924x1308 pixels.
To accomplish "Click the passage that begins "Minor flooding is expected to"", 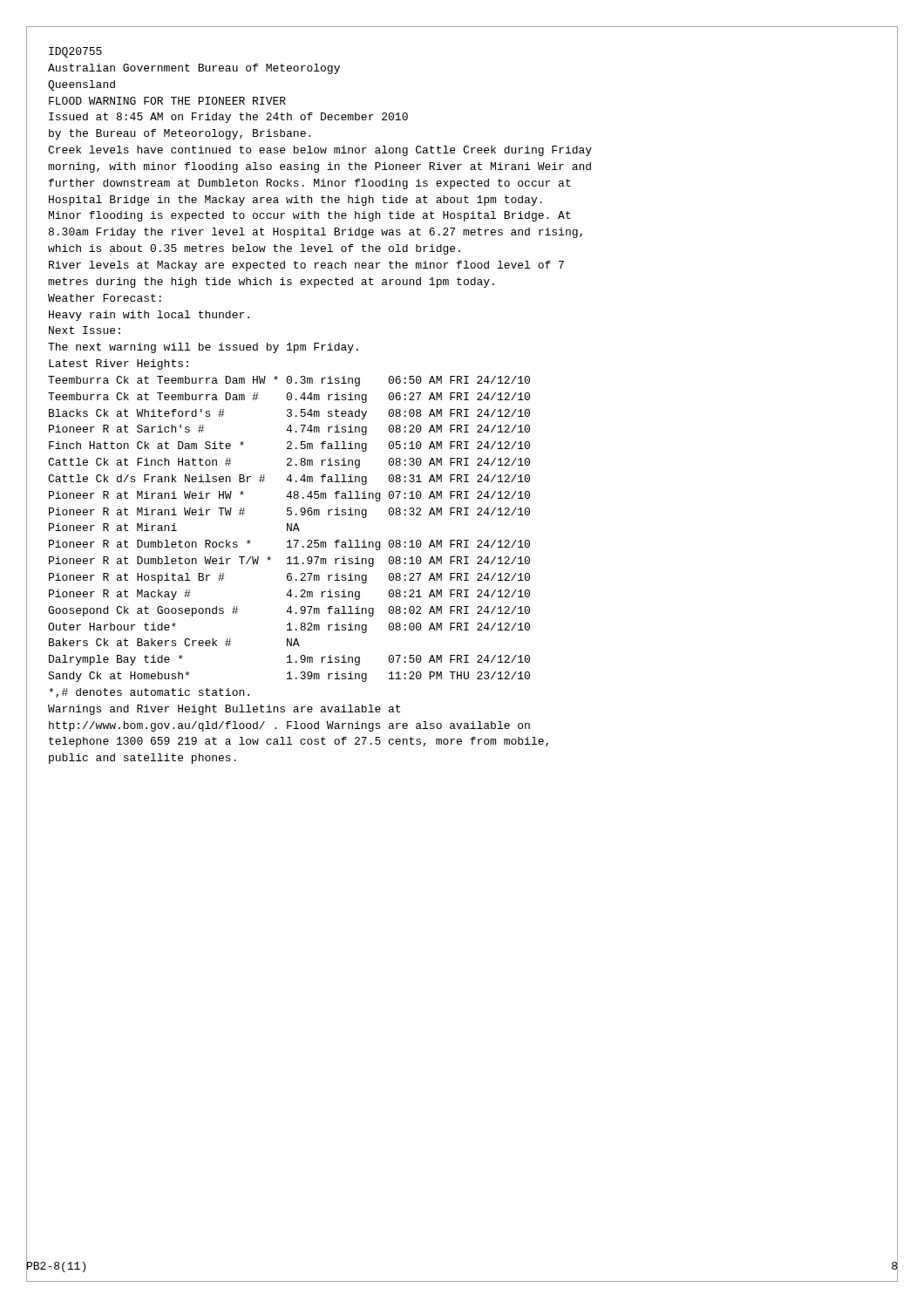I will [x=317, y=233].
